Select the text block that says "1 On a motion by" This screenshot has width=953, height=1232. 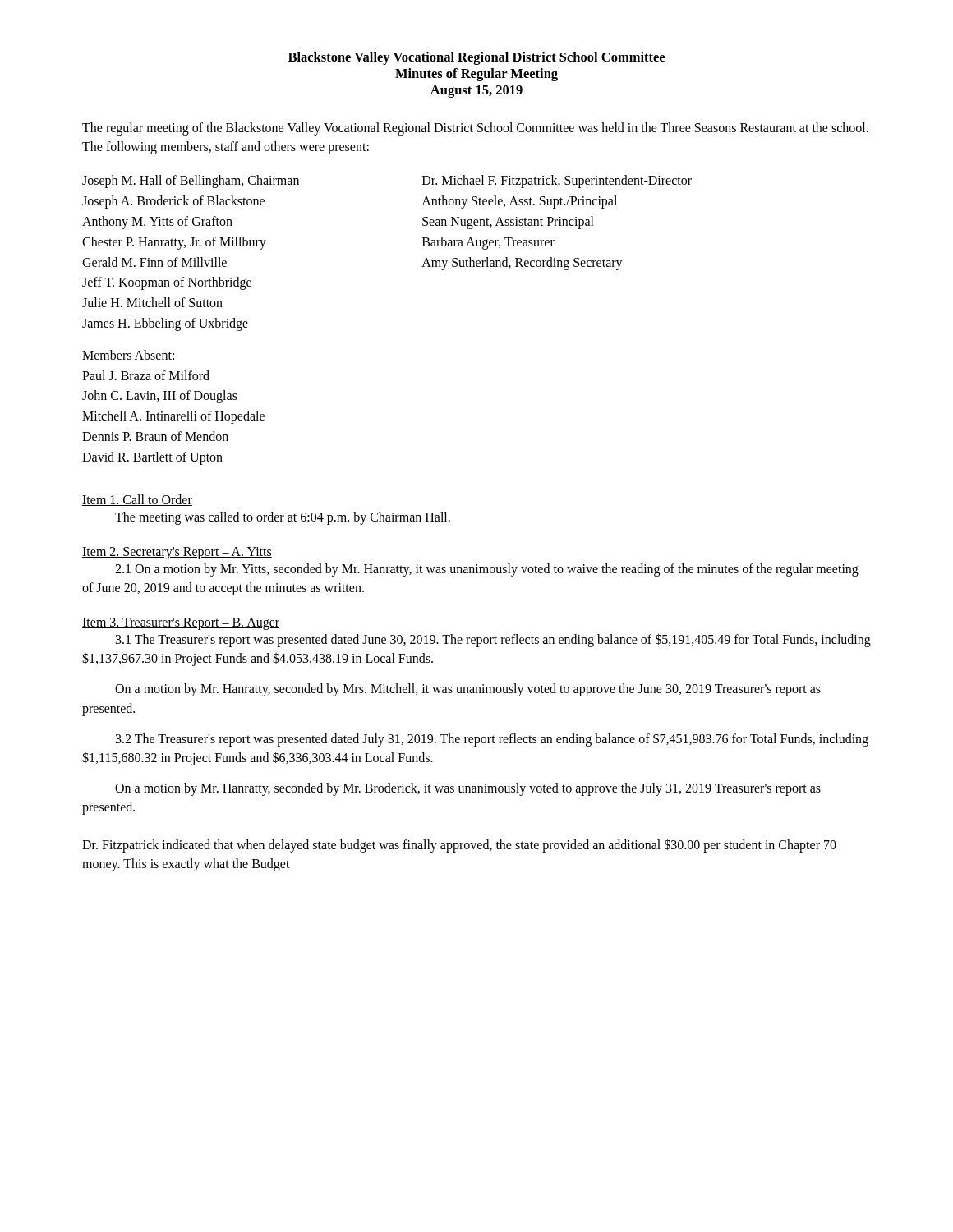click(476, 578)
